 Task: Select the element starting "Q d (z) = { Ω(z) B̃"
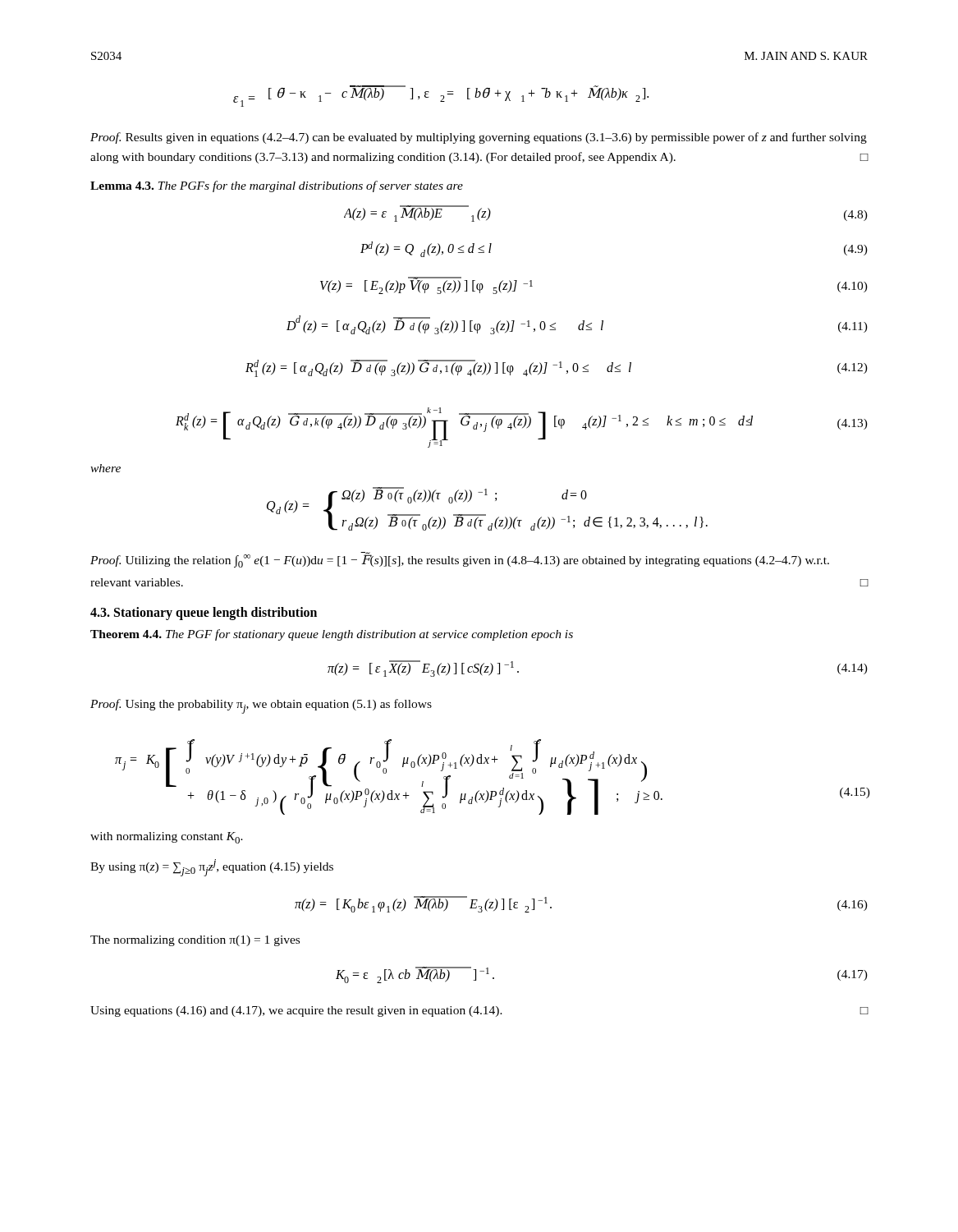pos(495,507)
